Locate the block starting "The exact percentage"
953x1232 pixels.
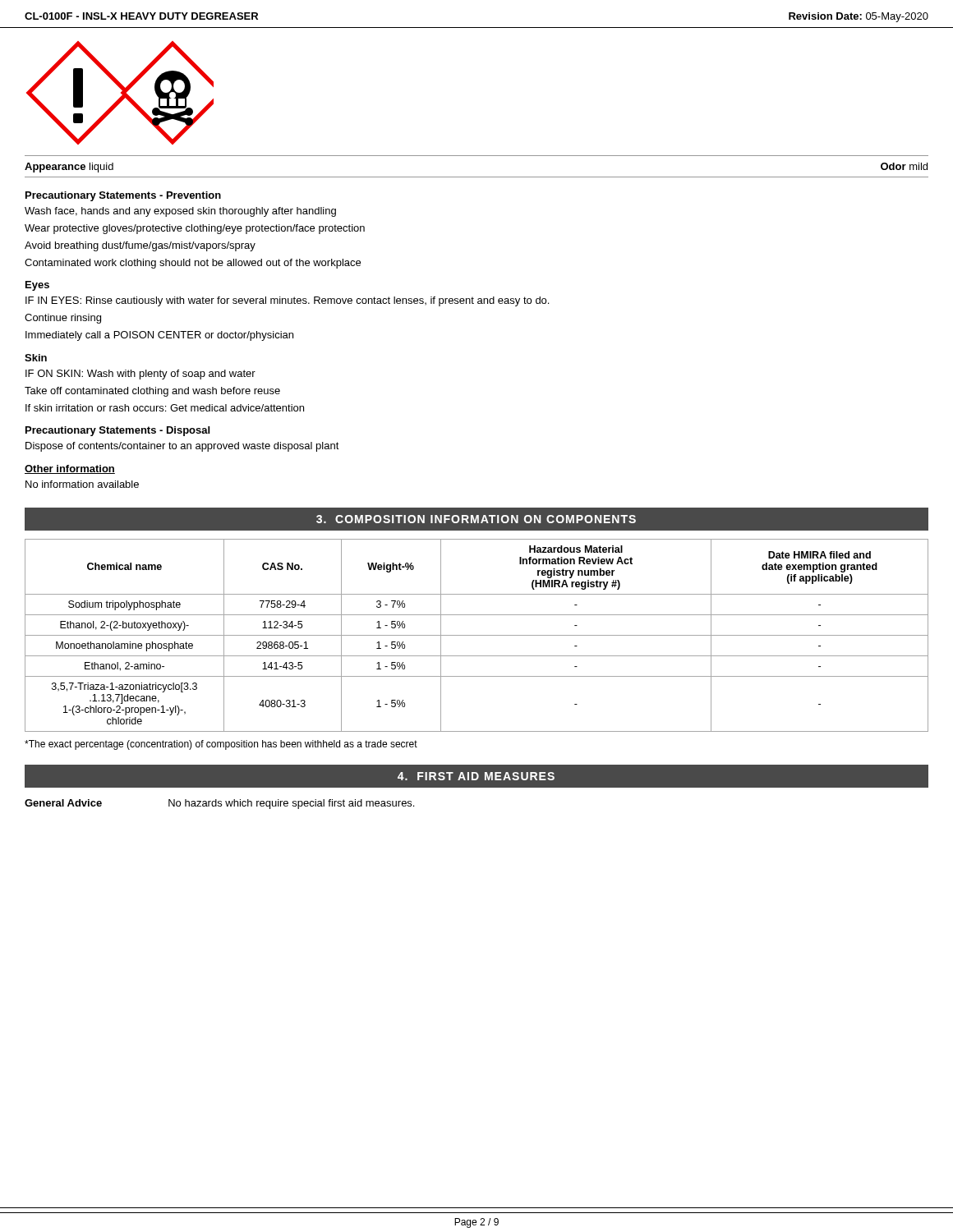[221, 744]
